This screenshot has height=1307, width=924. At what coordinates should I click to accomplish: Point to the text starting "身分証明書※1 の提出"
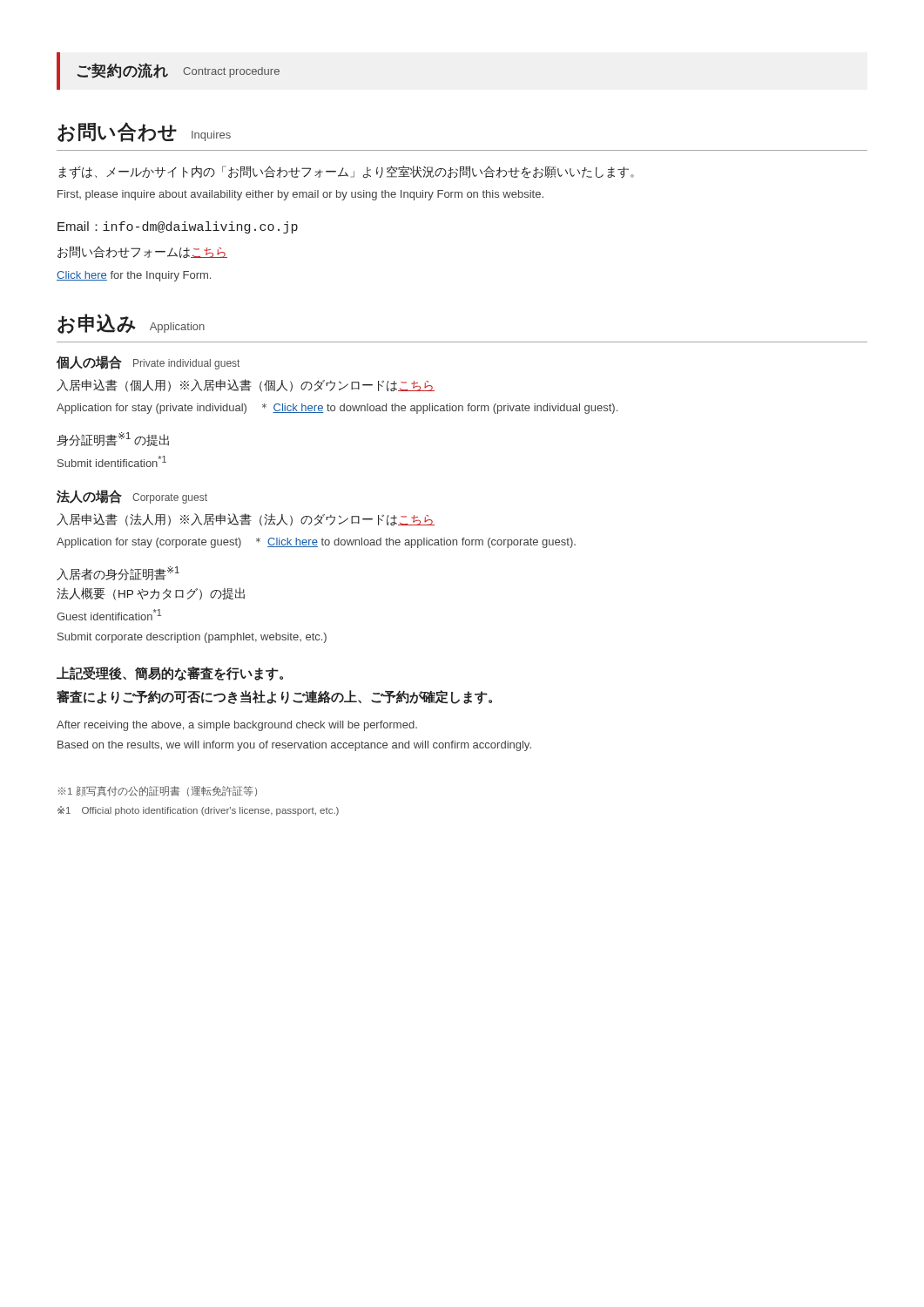tap(114, 439)
